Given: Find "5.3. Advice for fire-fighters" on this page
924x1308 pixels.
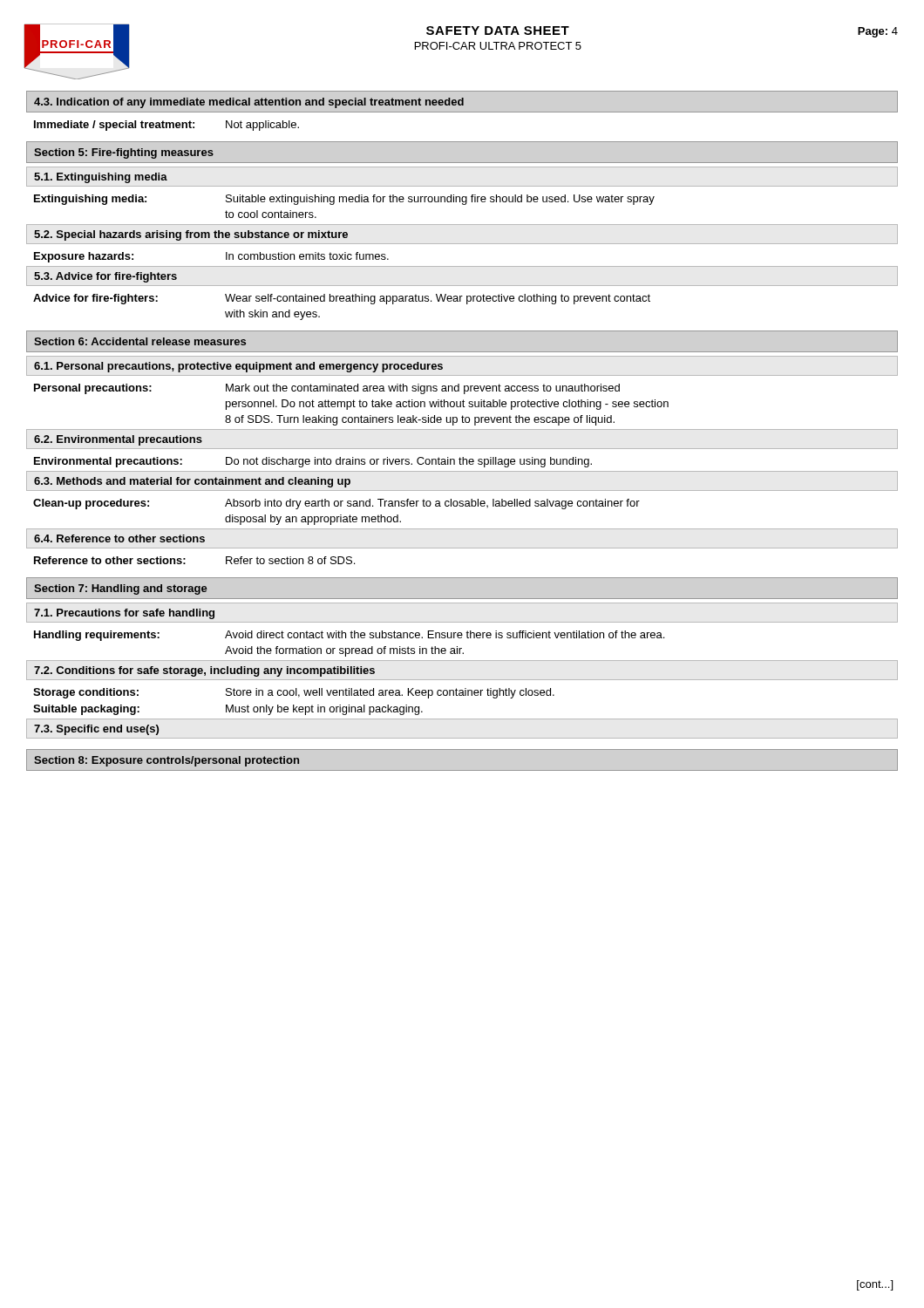Looking at the screenshot, I should (x=106, y=276).
